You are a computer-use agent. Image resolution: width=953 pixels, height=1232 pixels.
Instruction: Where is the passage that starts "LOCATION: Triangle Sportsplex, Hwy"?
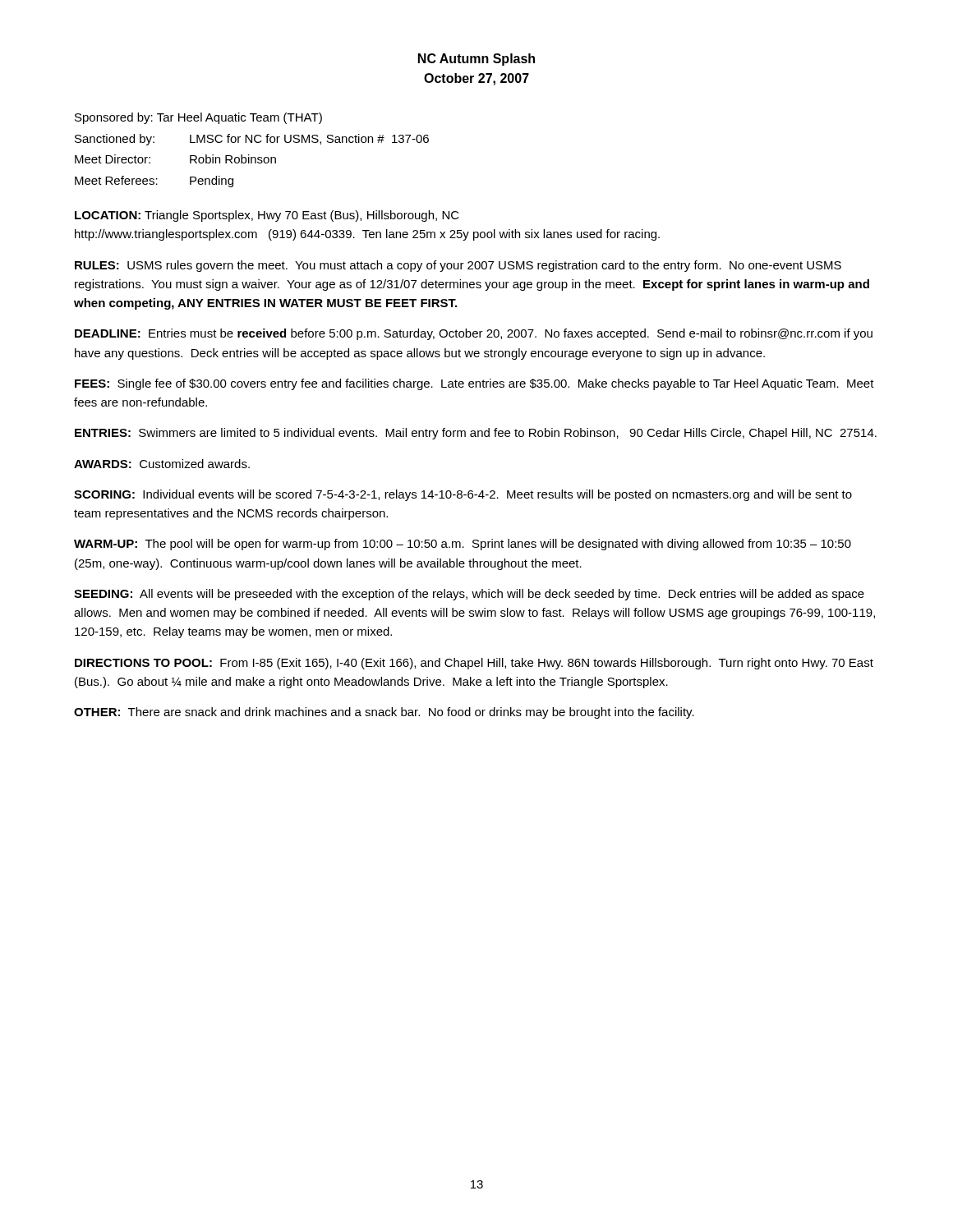point(367,224)
